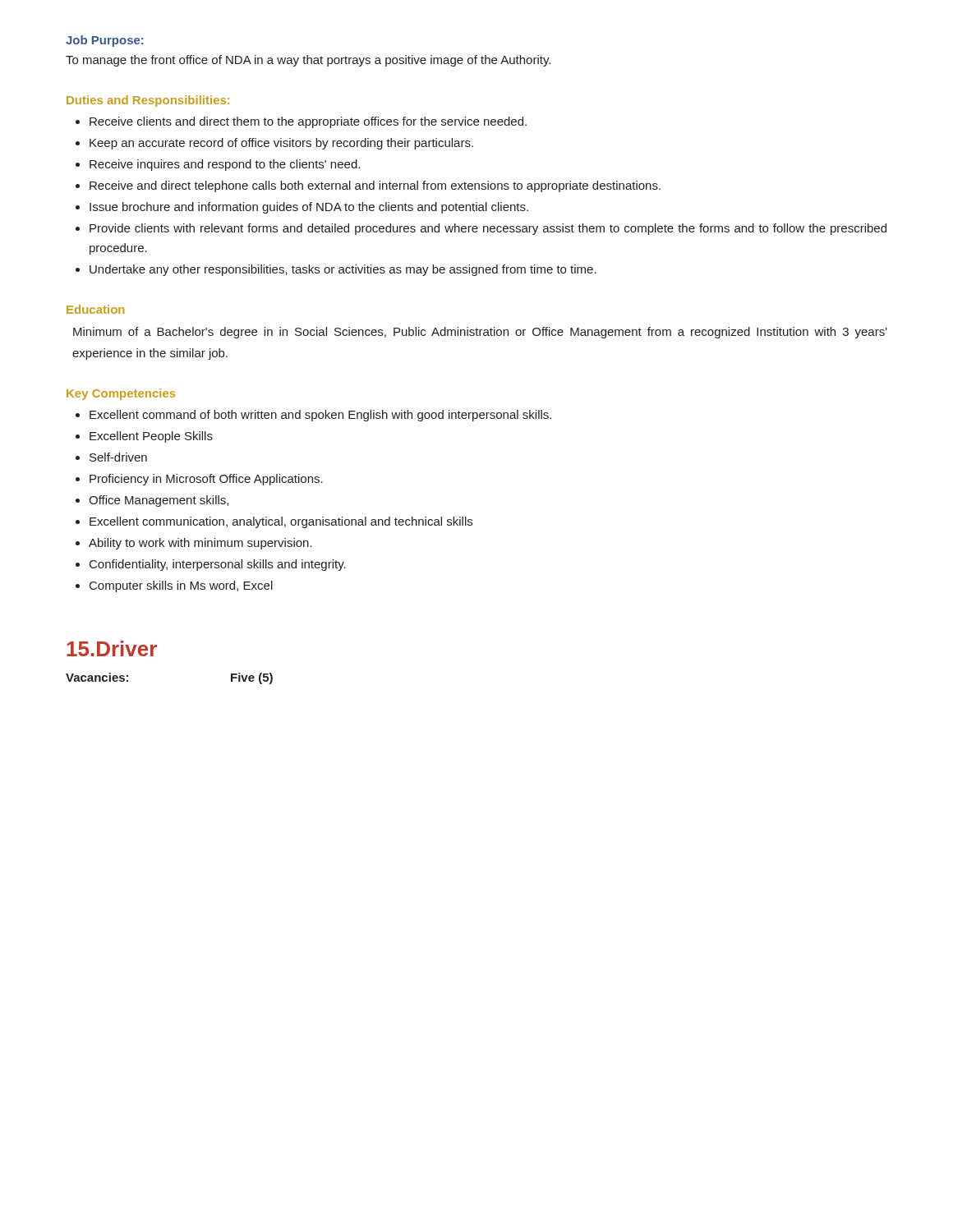Viewport: 953px width, 1232px height.
Task: Navigate to the text block starting "Duties and Responsibilities:"
Action: (148, 101)
